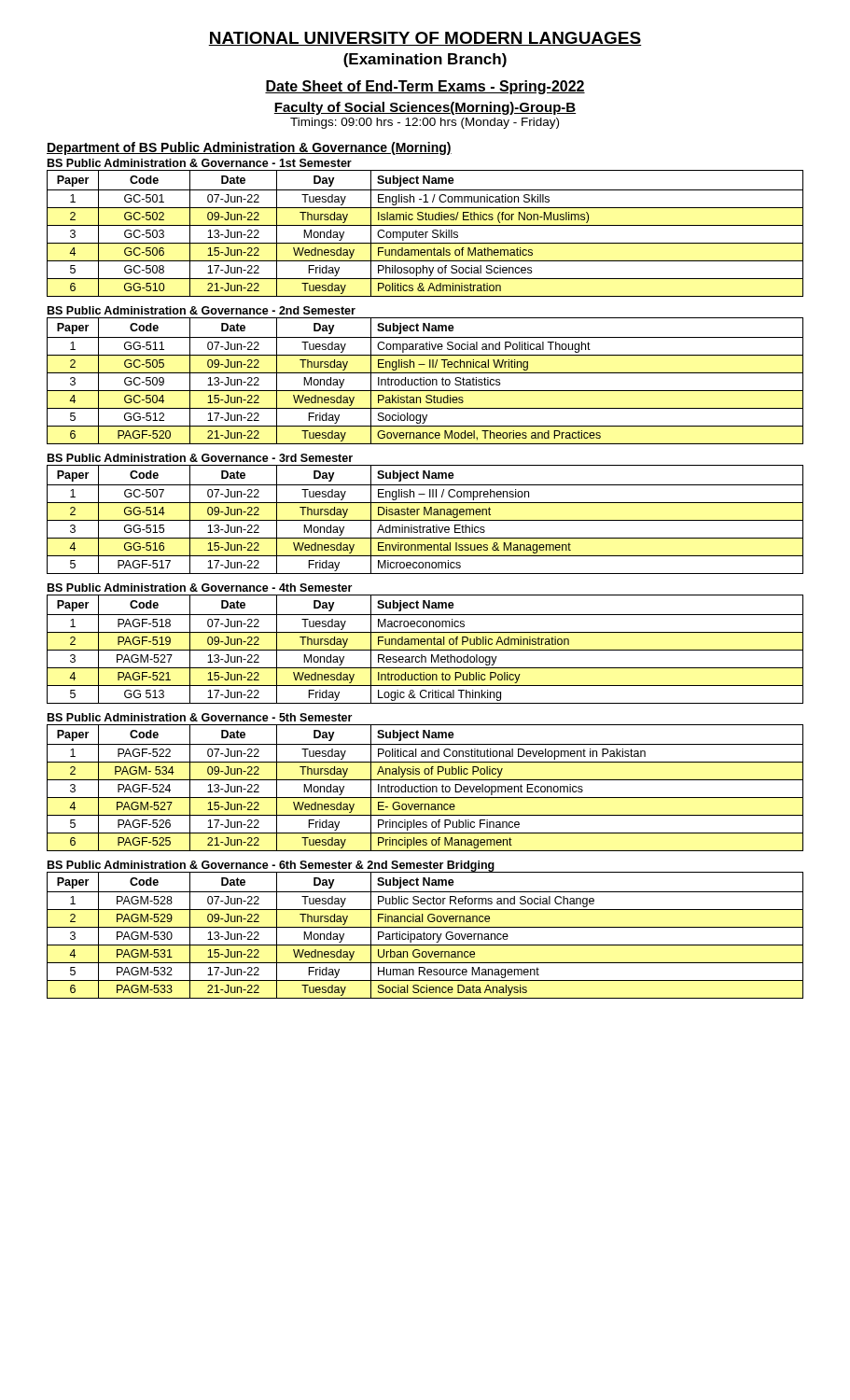Locate the text block that says "Timings: 09:00 hrs - 12:00 hrs"
850x1400 pixels.
coord(425,122)
